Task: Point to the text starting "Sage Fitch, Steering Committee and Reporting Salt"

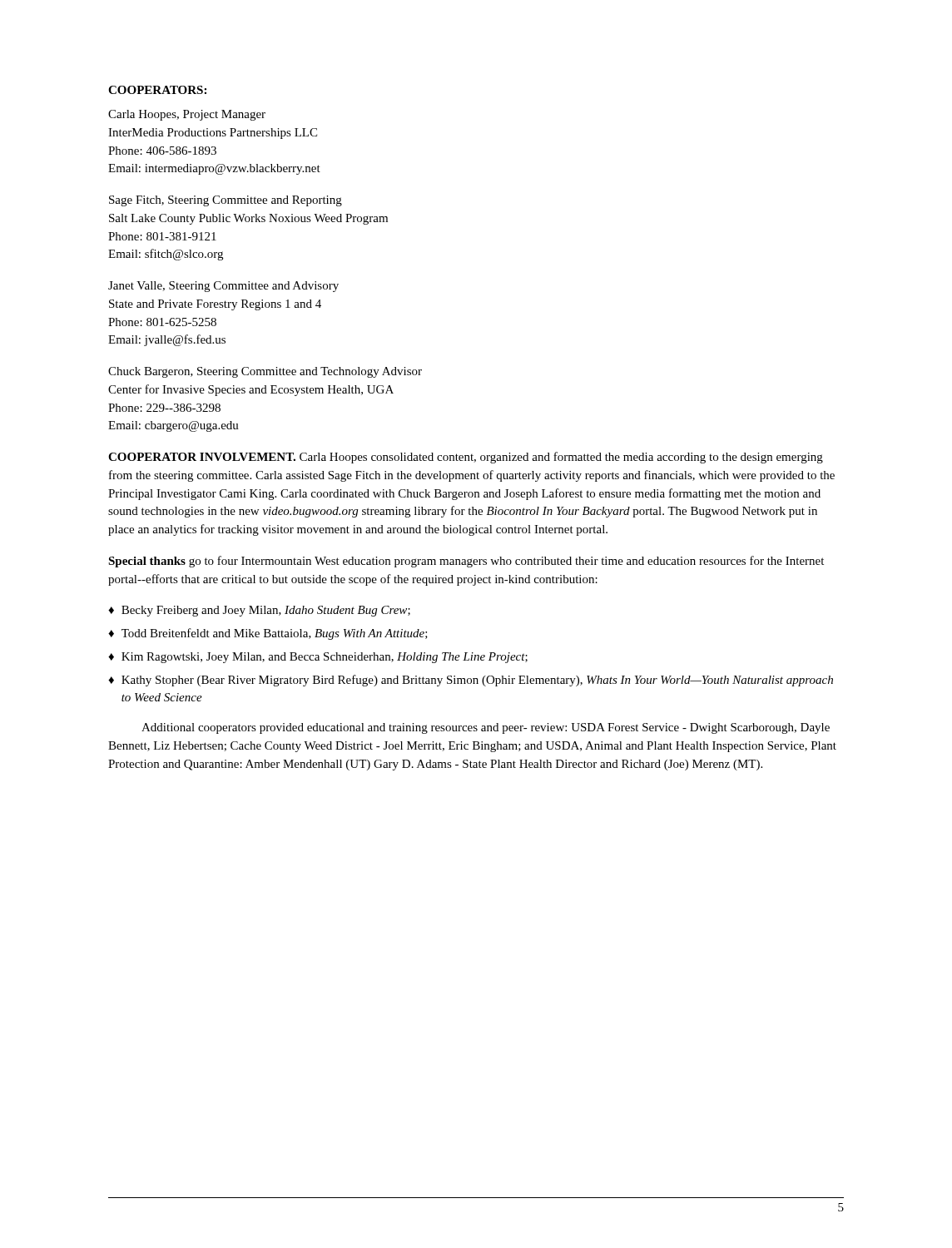Action: (x=248, y=227)
